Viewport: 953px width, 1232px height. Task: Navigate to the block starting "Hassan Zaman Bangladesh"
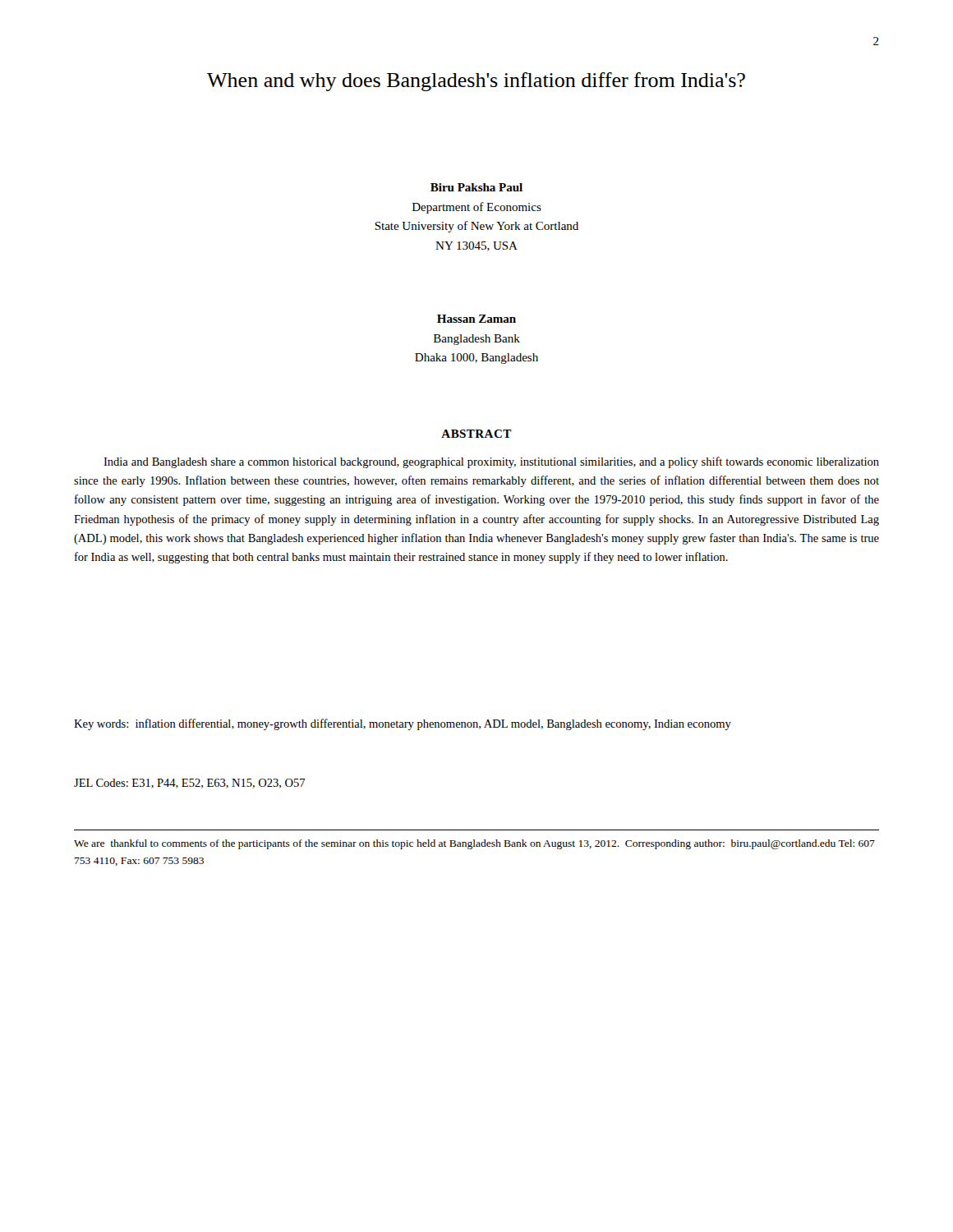pos(476,340)
